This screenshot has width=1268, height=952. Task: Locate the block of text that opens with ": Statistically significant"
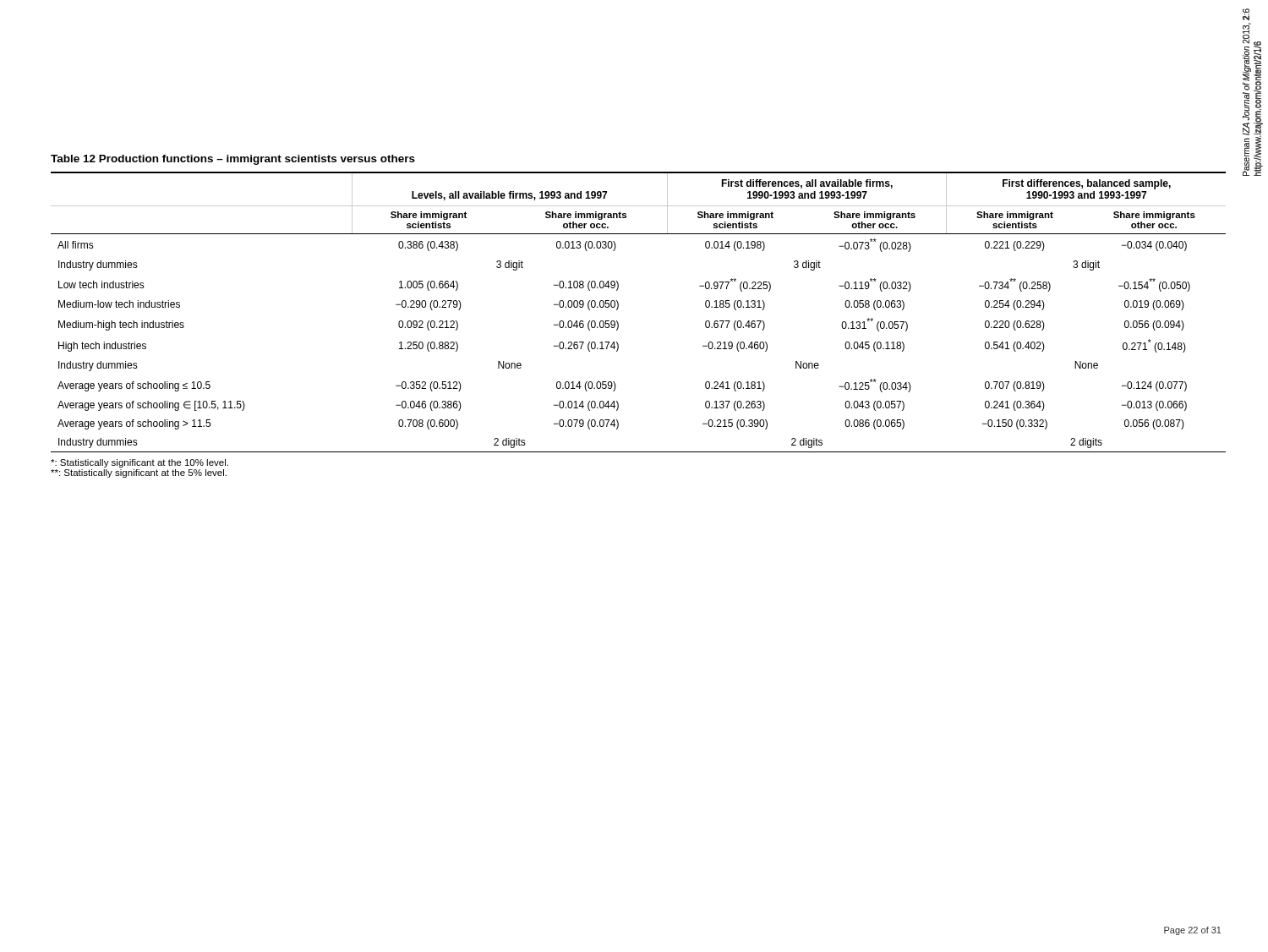[140, 468]
